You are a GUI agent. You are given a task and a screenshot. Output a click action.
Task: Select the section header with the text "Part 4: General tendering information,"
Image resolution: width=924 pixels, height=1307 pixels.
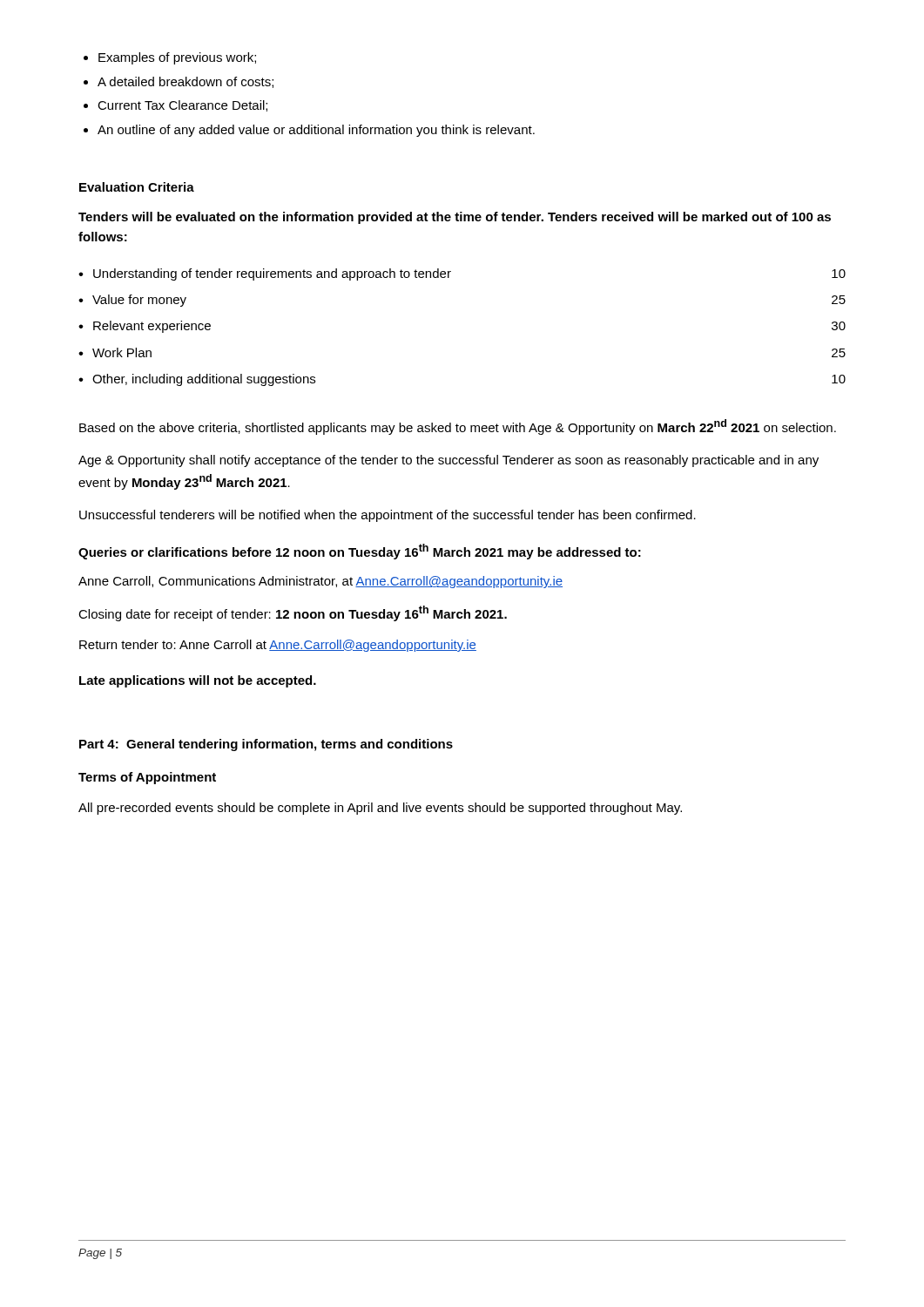tap(266, 744)
